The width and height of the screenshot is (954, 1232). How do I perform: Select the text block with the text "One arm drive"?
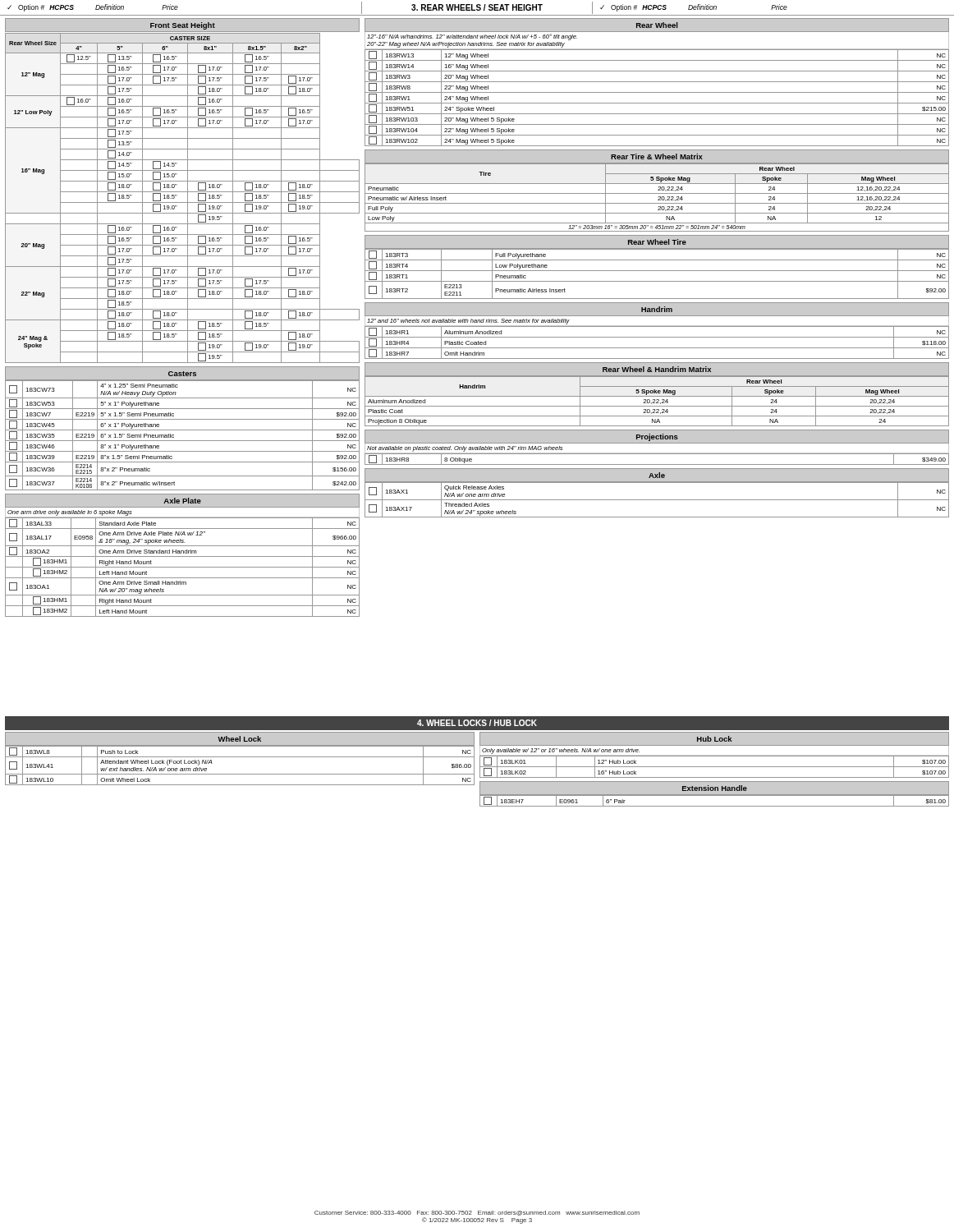coord(70,513)
